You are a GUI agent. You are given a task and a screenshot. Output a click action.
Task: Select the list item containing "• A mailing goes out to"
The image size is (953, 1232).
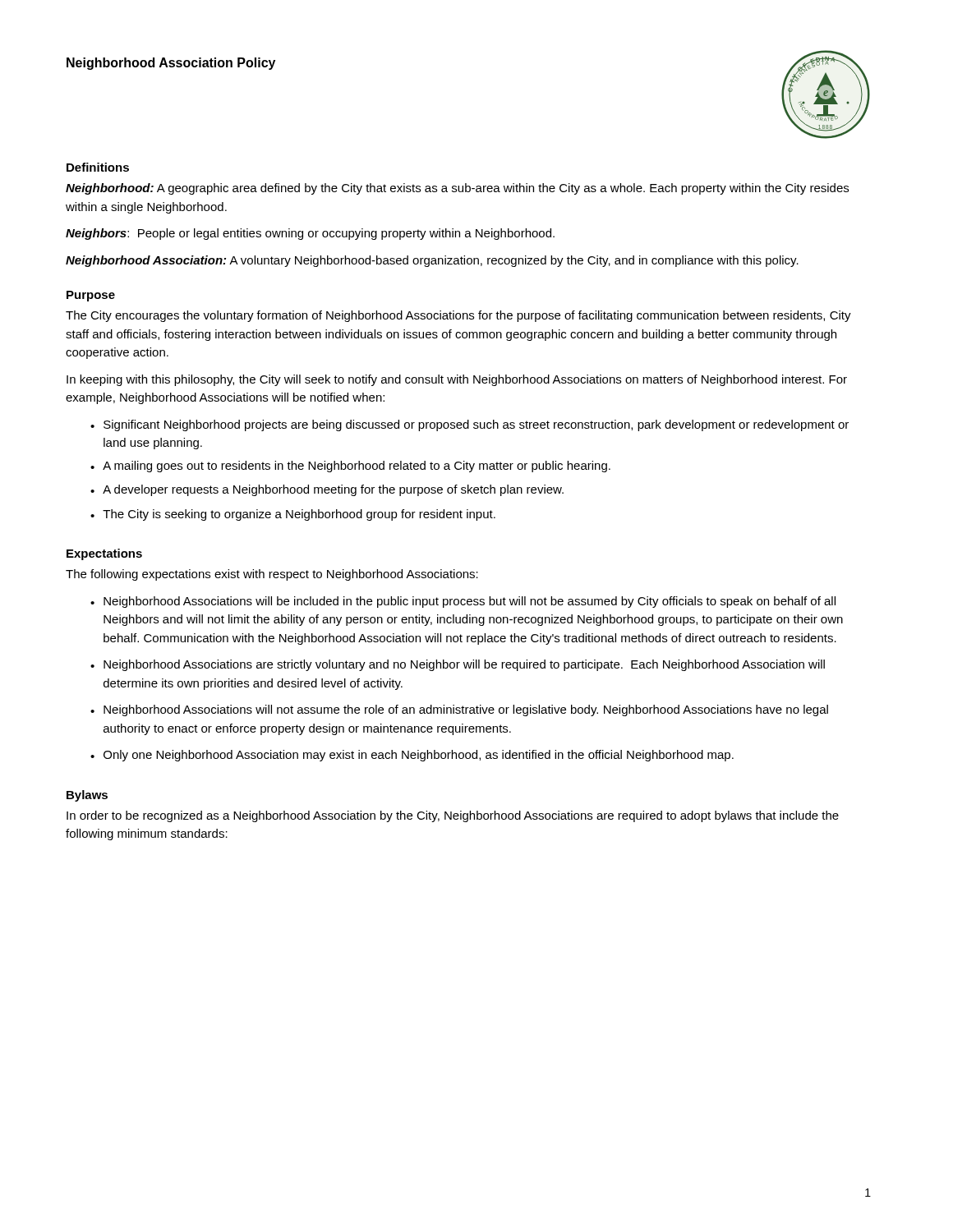pyautogui.click(x=481, y=466)
